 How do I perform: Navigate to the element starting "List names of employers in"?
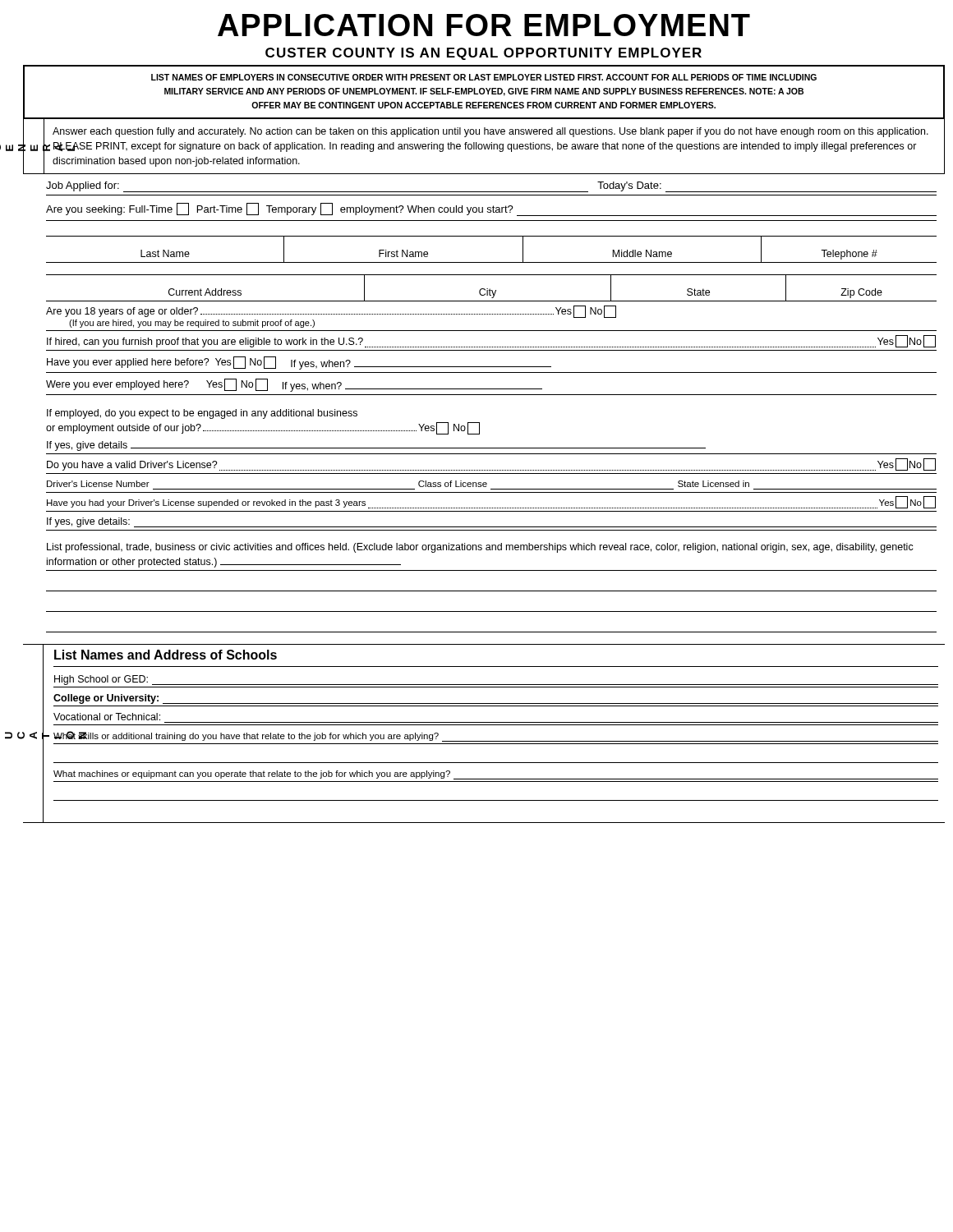click(484, 92)
